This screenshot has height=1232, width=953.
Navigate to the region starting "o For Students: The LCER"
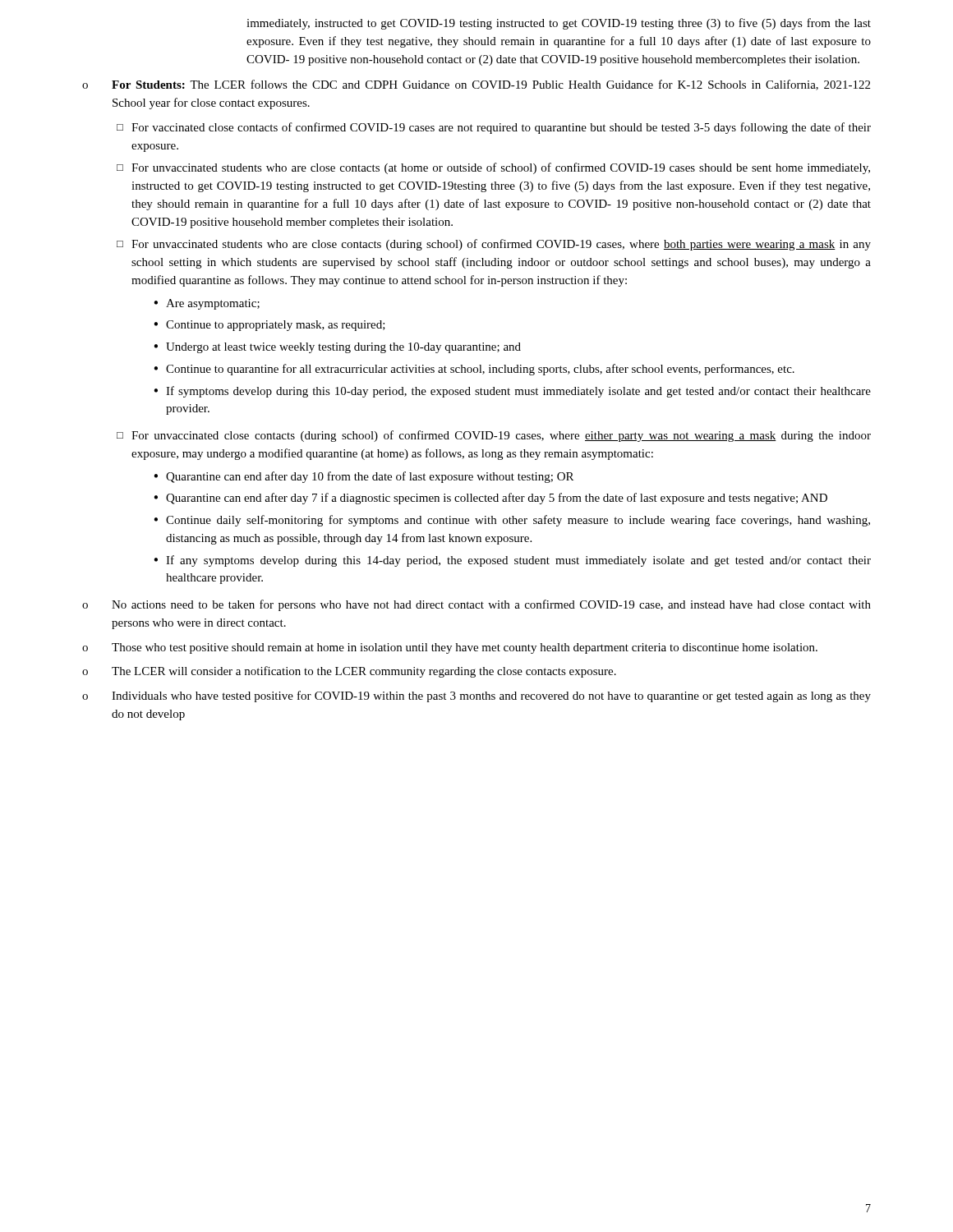point(476,94)
